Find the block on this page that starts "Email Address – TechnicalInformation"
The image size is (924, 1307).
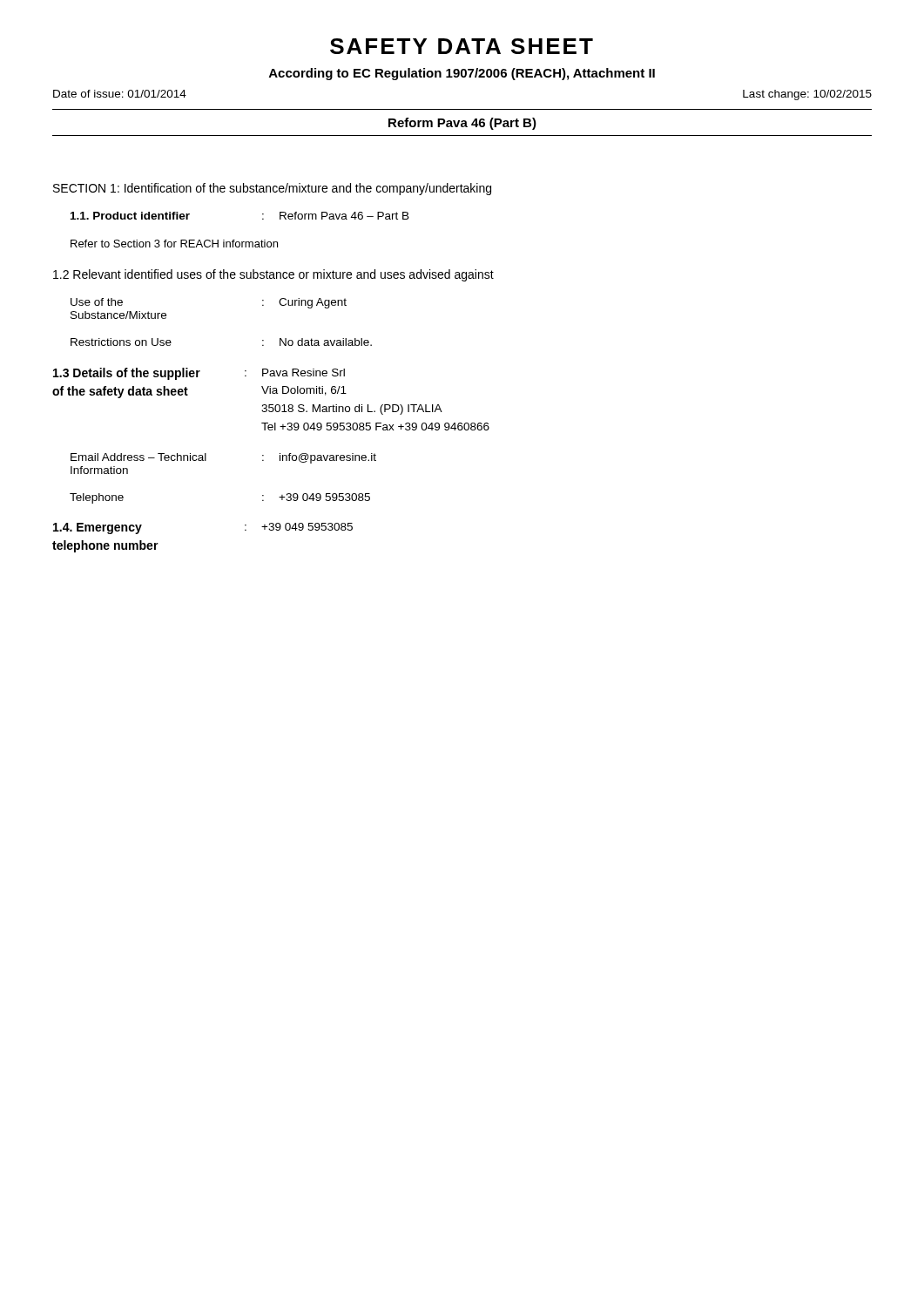(135, 458)
